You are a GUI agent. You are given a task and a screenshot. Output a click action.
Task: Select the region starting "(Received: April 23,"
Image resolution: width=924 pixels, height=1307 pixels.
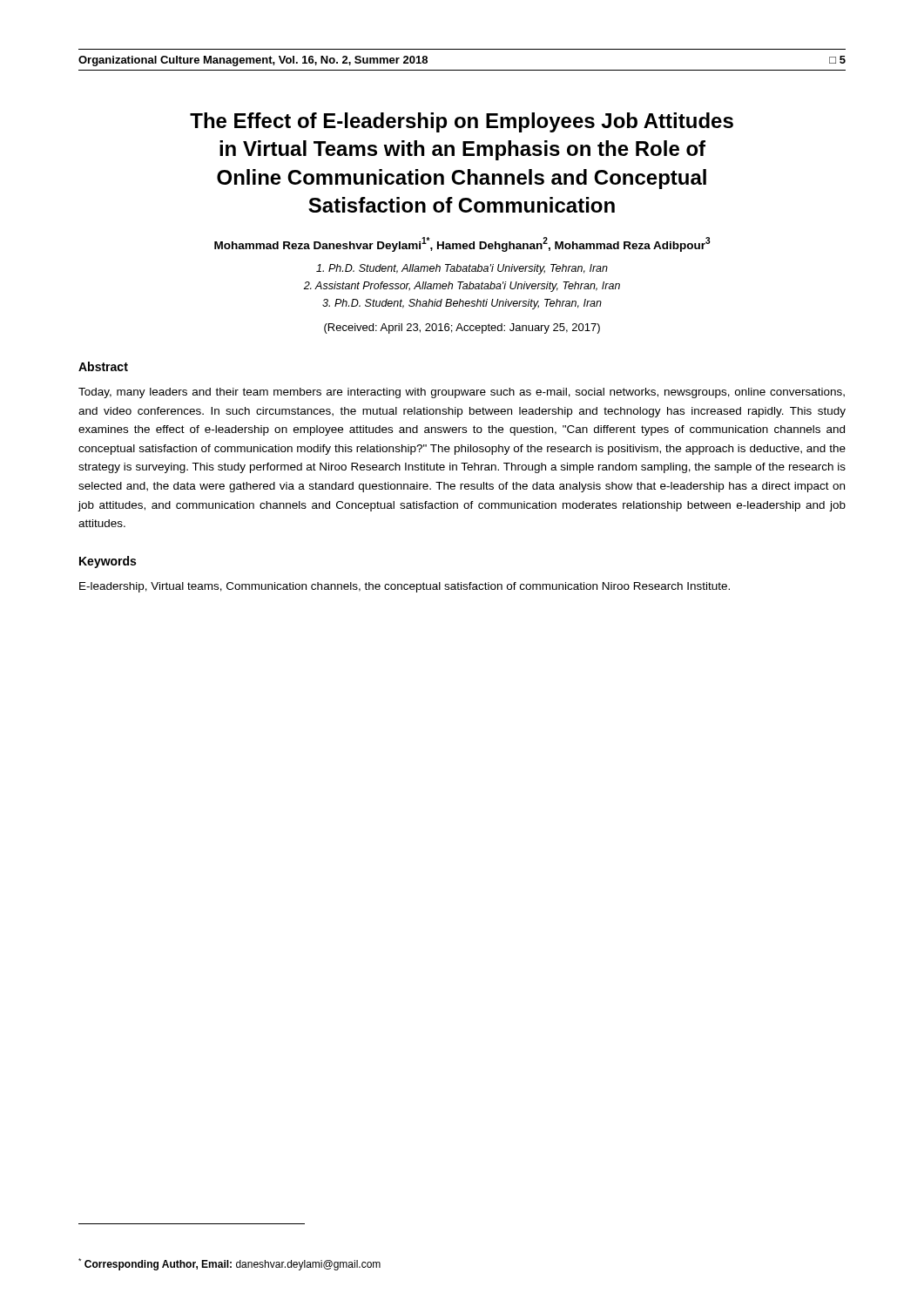[x=462, y=327]
